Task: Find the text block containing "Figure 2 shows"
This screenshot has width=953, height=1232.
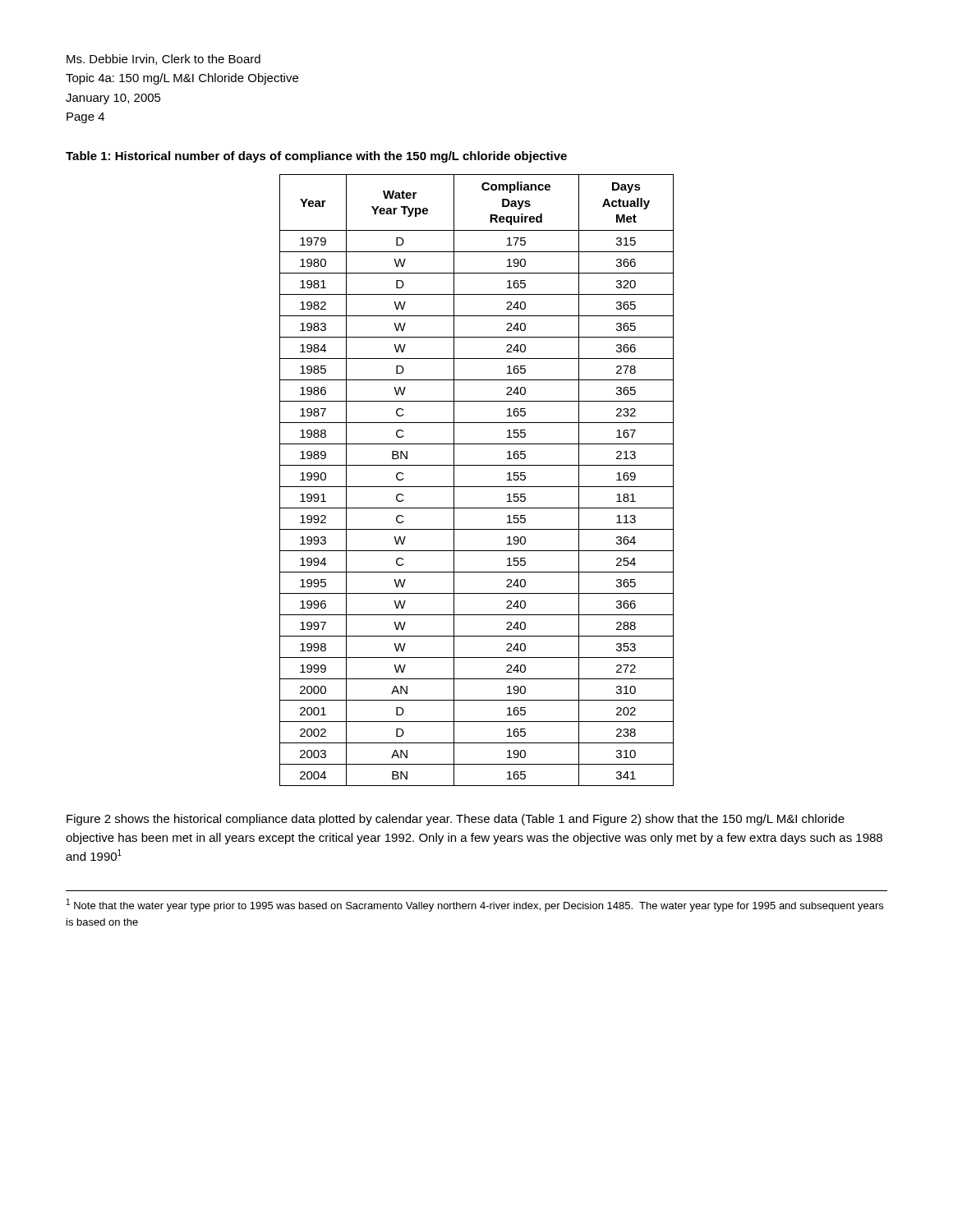Action: (x=474, y=837)
